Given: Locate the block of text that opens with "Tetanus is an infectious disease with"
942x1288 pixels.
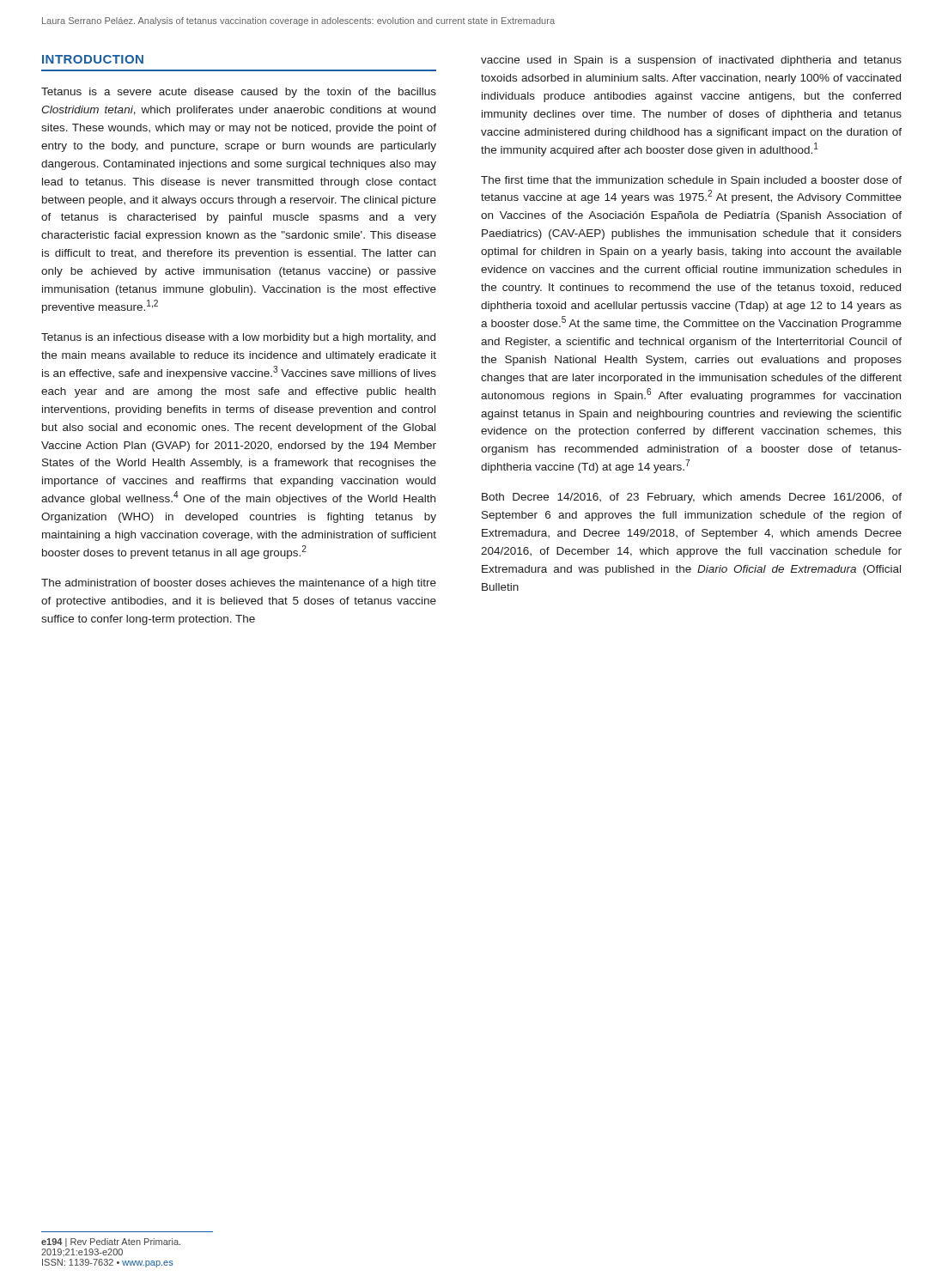Looking at the screenshot, I should click(x=239, y=445).
